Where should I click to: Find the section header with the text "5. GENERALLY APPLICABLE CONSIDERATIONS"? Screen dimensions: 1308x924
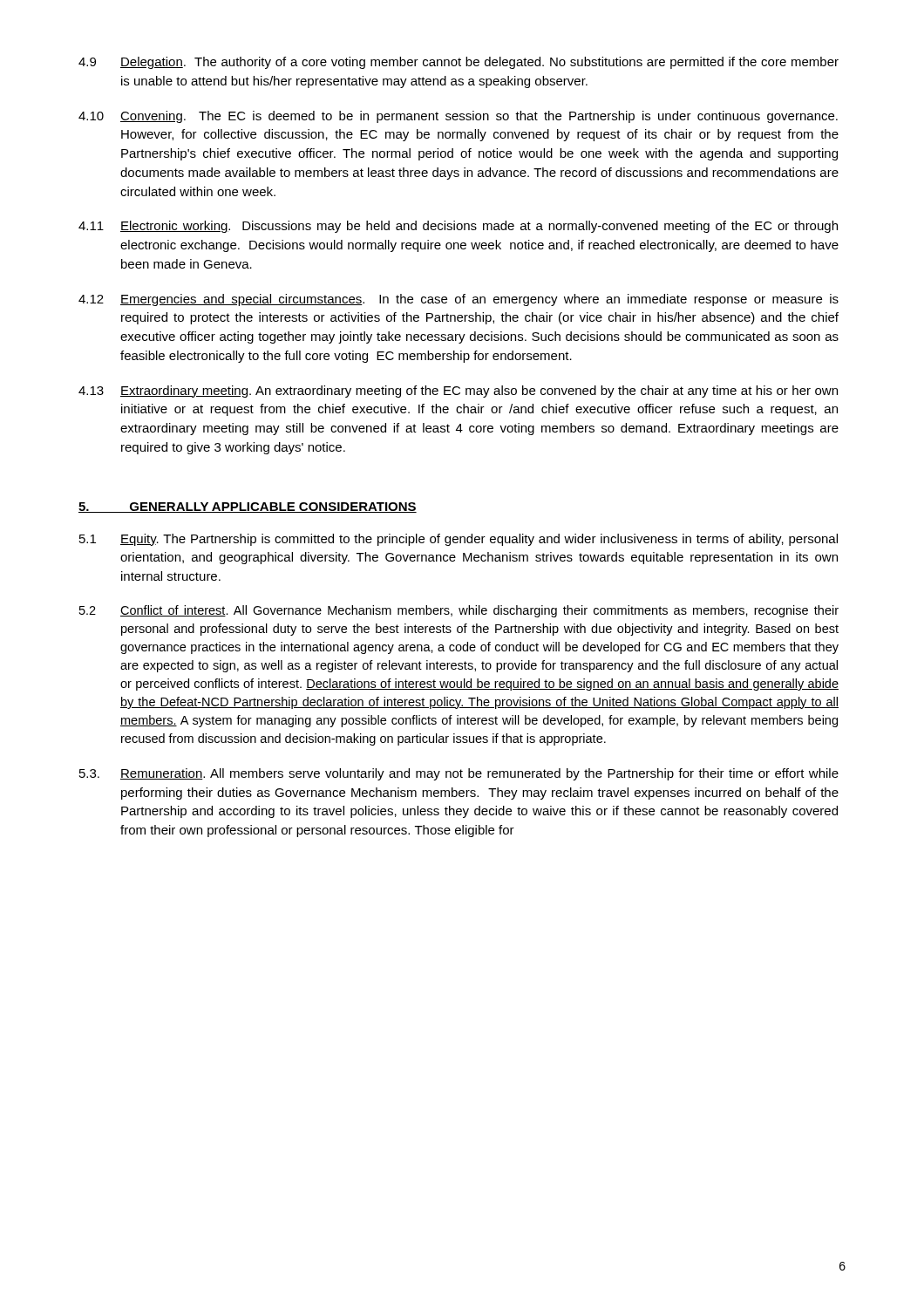[247, 506]
